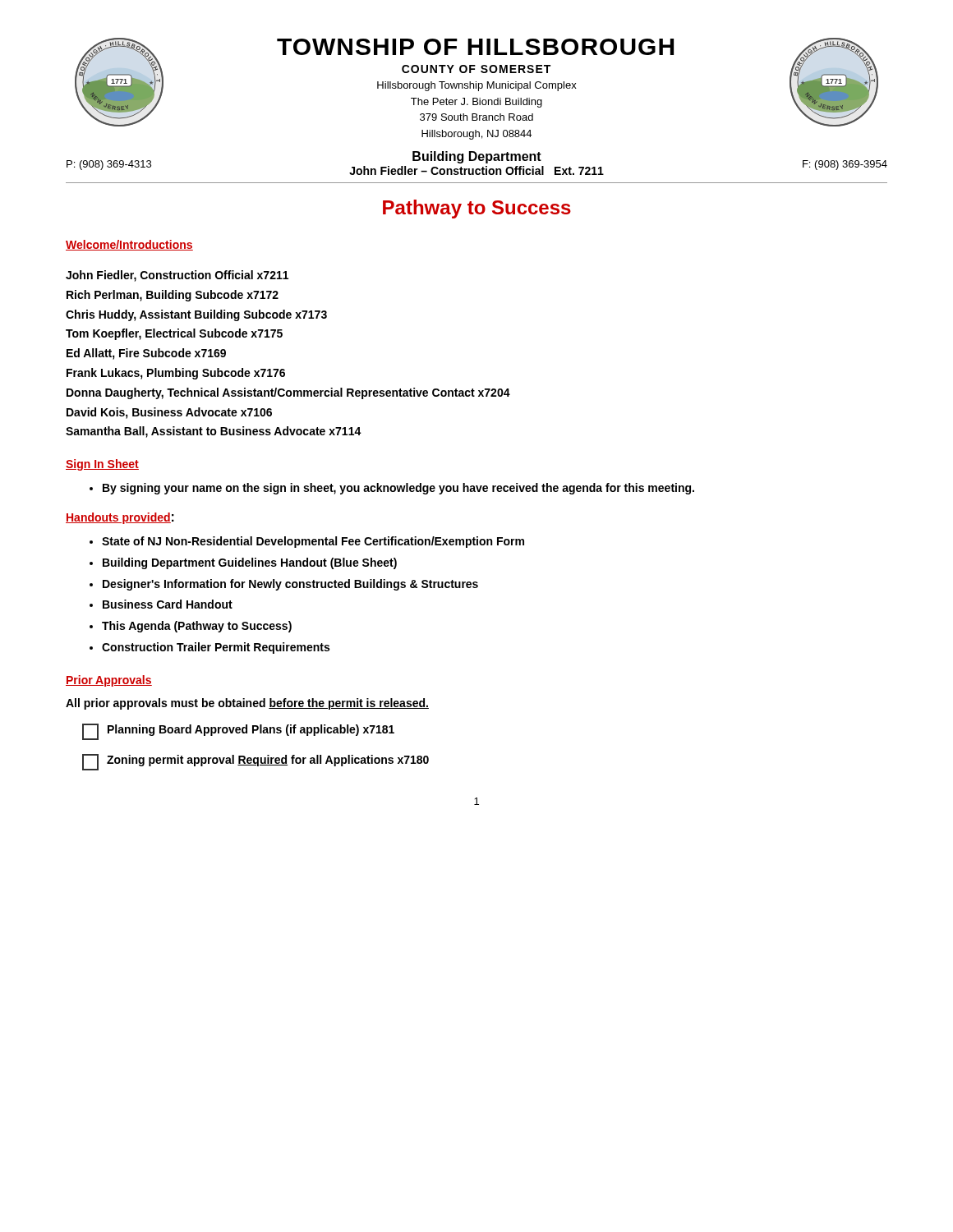Locate the list item that reads "Designer's Information for Newly constructed Buildings"
The height and width of the screenshot is (1232, 953).
click(290, 584)
